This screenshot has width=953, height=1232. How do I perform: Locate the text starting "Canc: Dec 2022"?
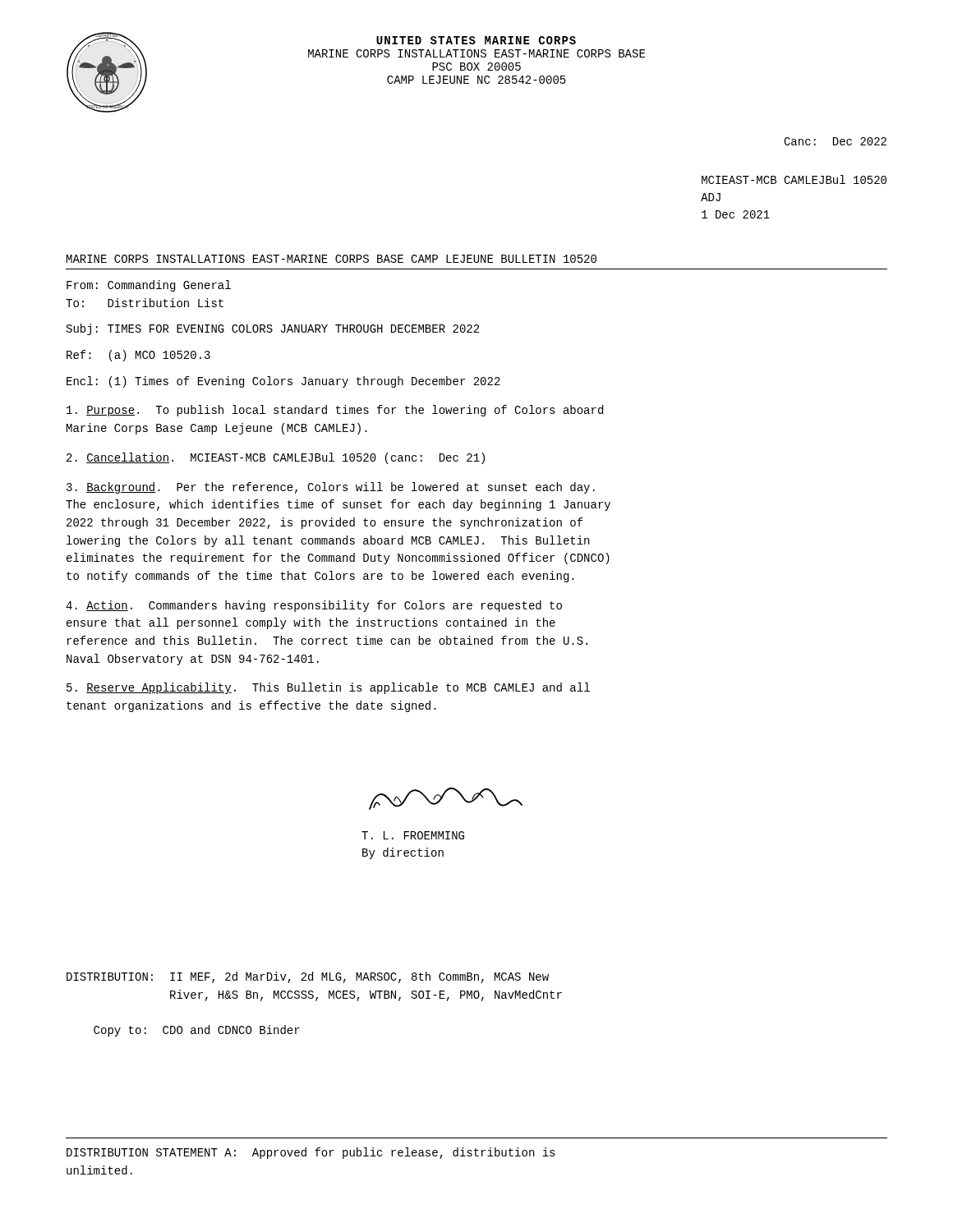coord(835,142)
